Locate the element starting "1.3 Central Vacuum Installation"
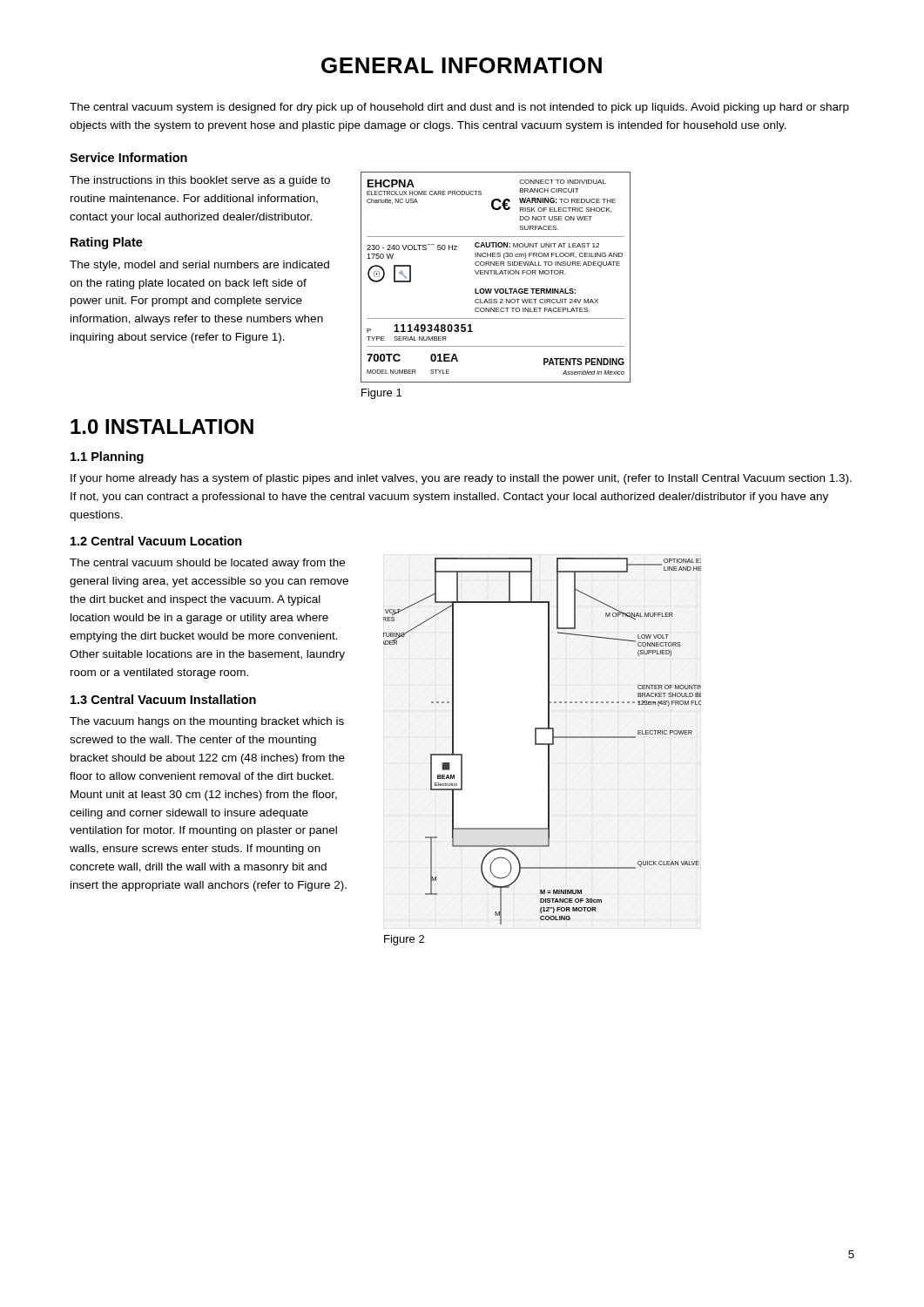The image size is (924, 1307). click(213, 700)
